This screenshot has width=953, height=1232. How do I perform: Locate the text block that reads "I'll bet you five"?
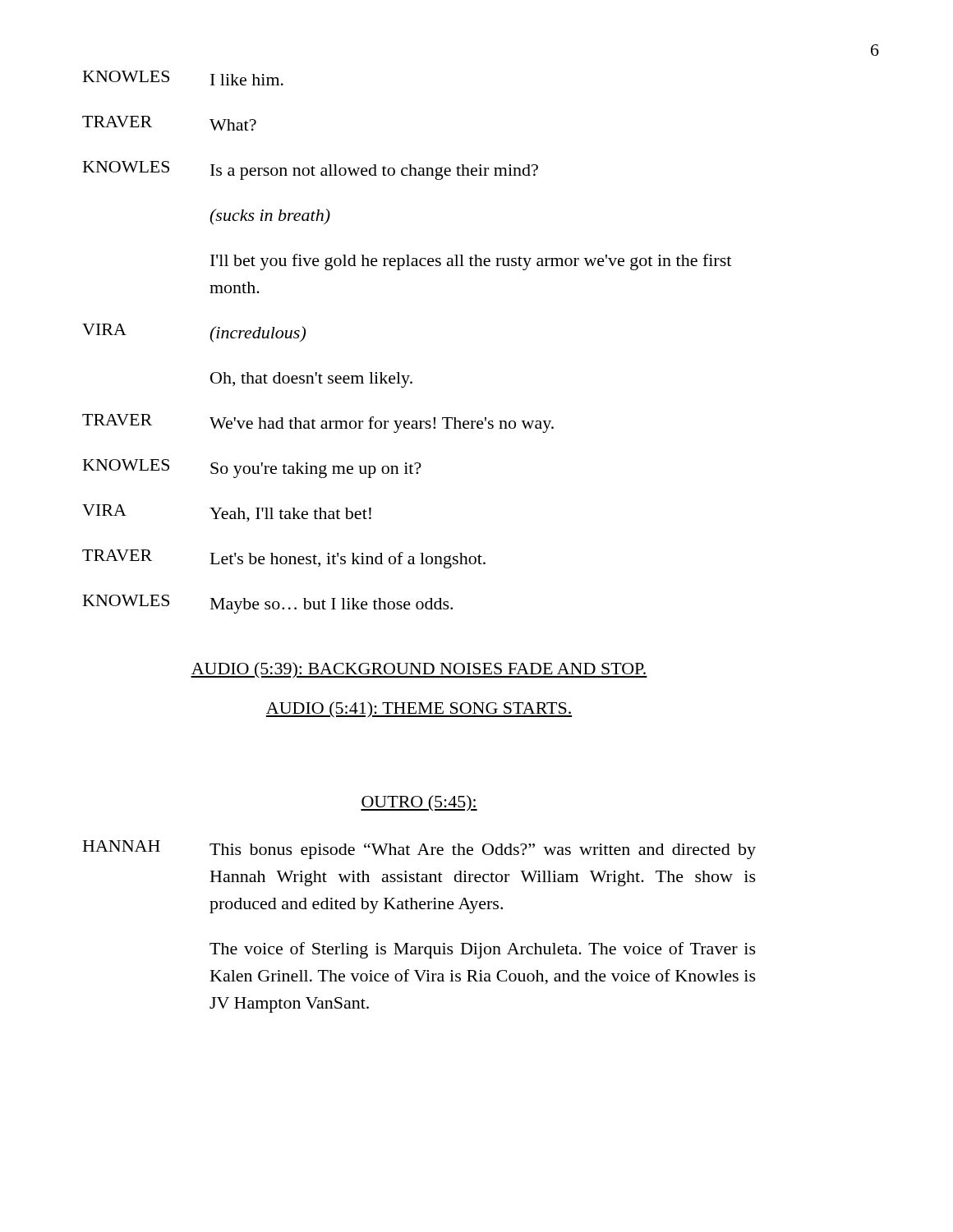[x=470, y=274]
